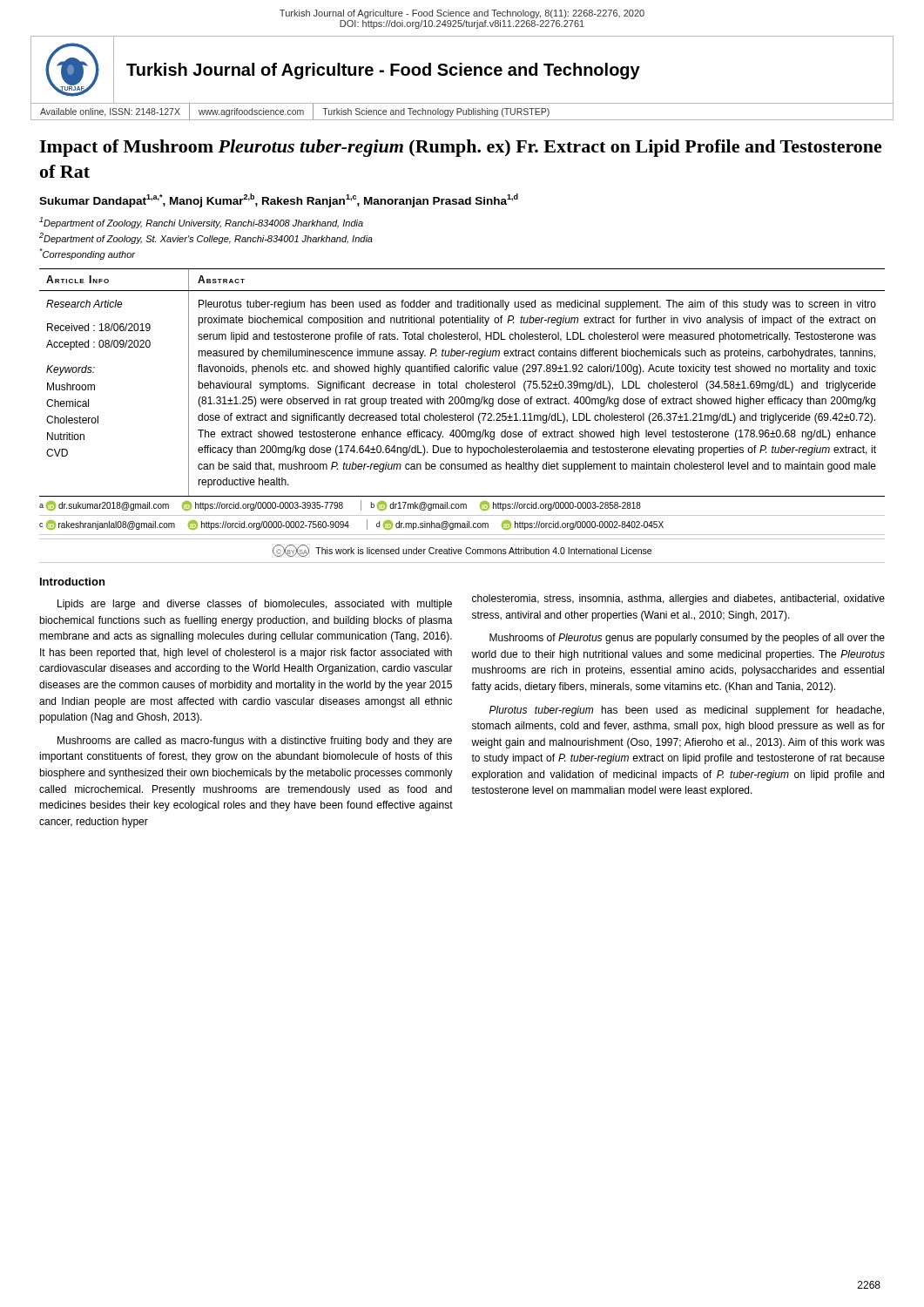Image resolution: width=924 pixels, height=1307 pixels.
Task: Locate the block of text that opens with "Introduction Lipids are"
Action: 246,702
